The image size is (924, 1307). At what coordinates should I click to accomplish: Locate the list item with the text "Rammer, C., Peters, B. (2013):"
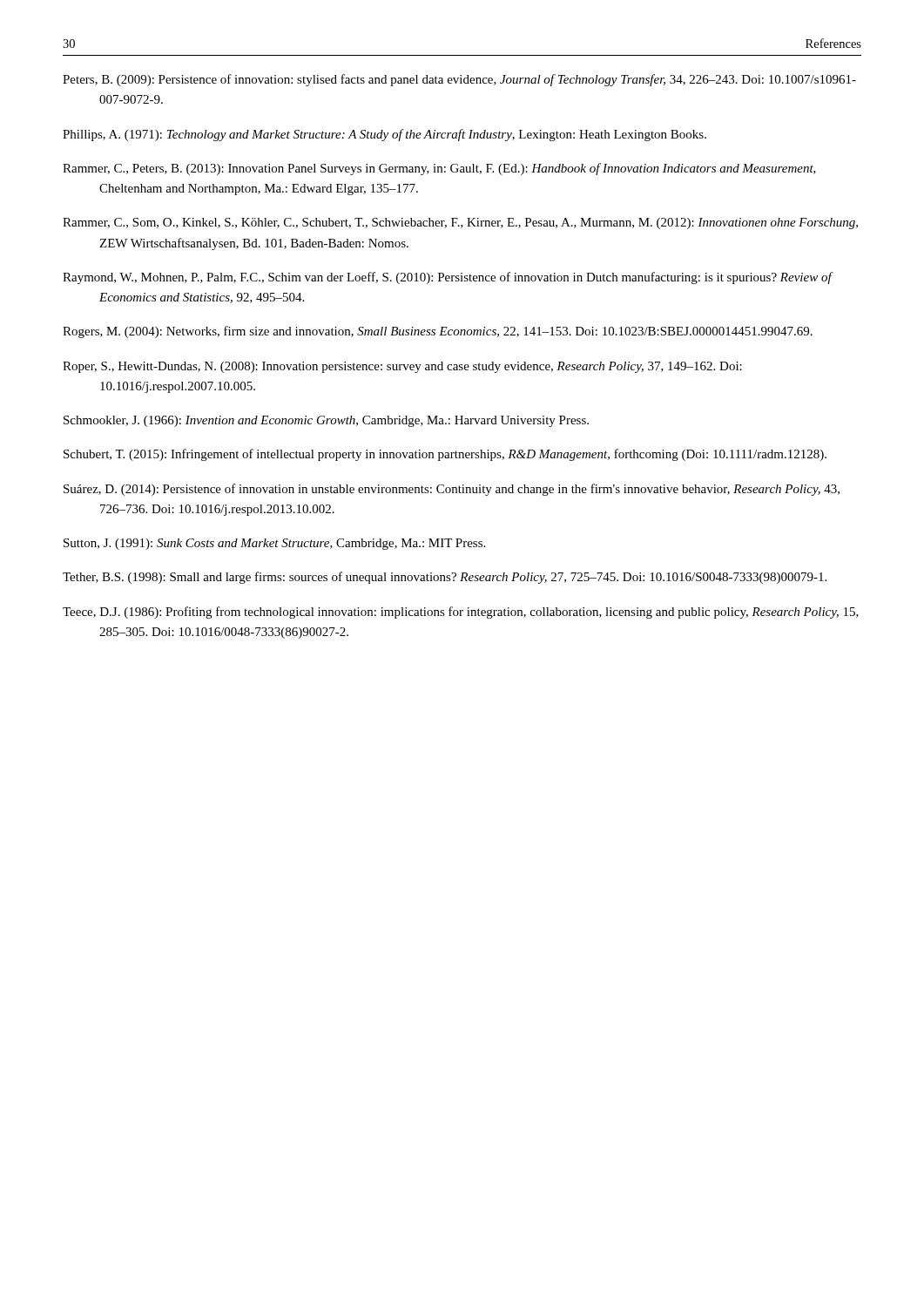tap(462, 179)
